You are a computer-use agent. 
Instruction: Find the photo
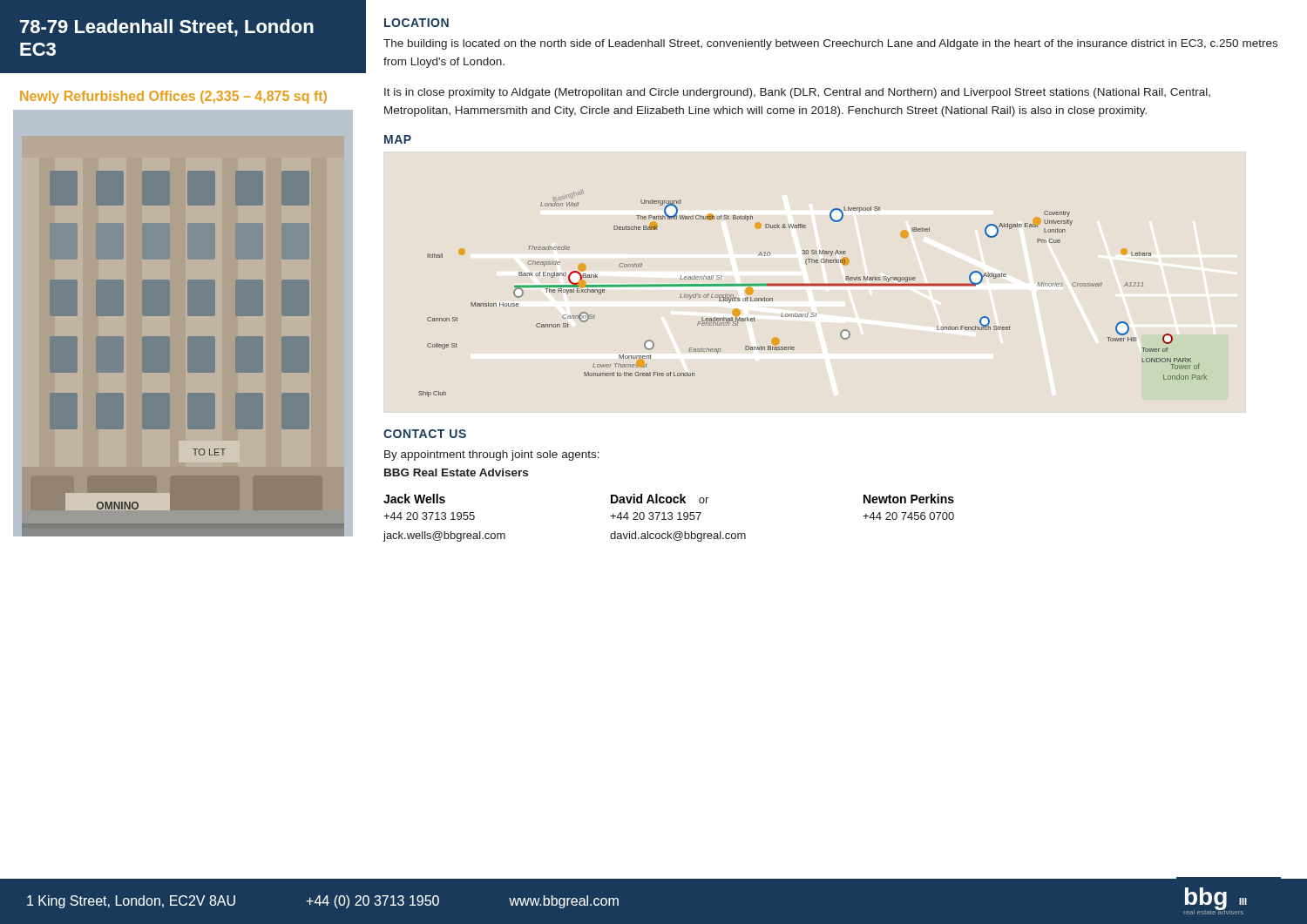[183, 323]
